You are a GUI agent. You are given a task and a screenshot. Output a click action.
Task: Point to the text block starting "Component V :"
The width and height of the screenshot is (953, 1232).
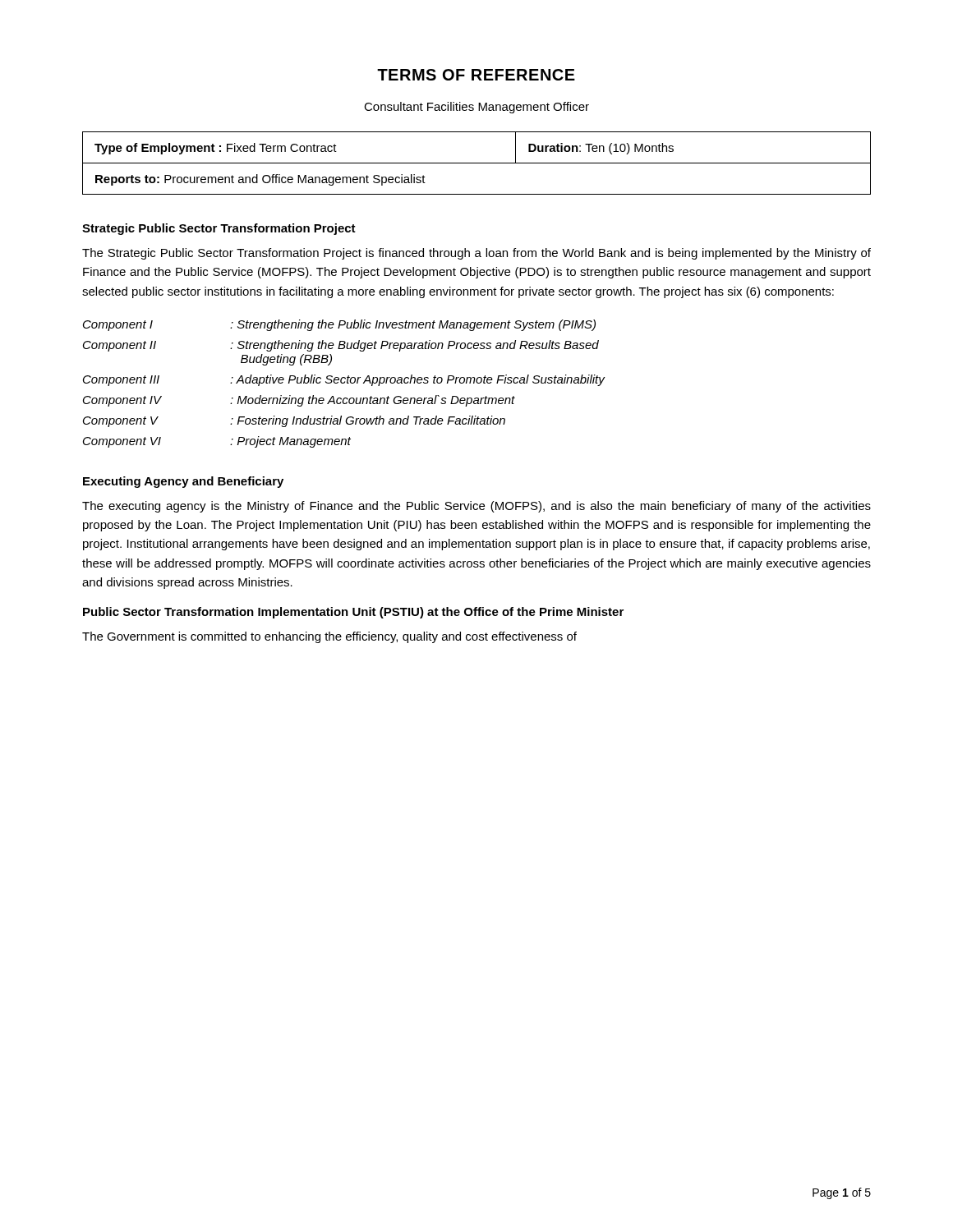tap(476, 420)
